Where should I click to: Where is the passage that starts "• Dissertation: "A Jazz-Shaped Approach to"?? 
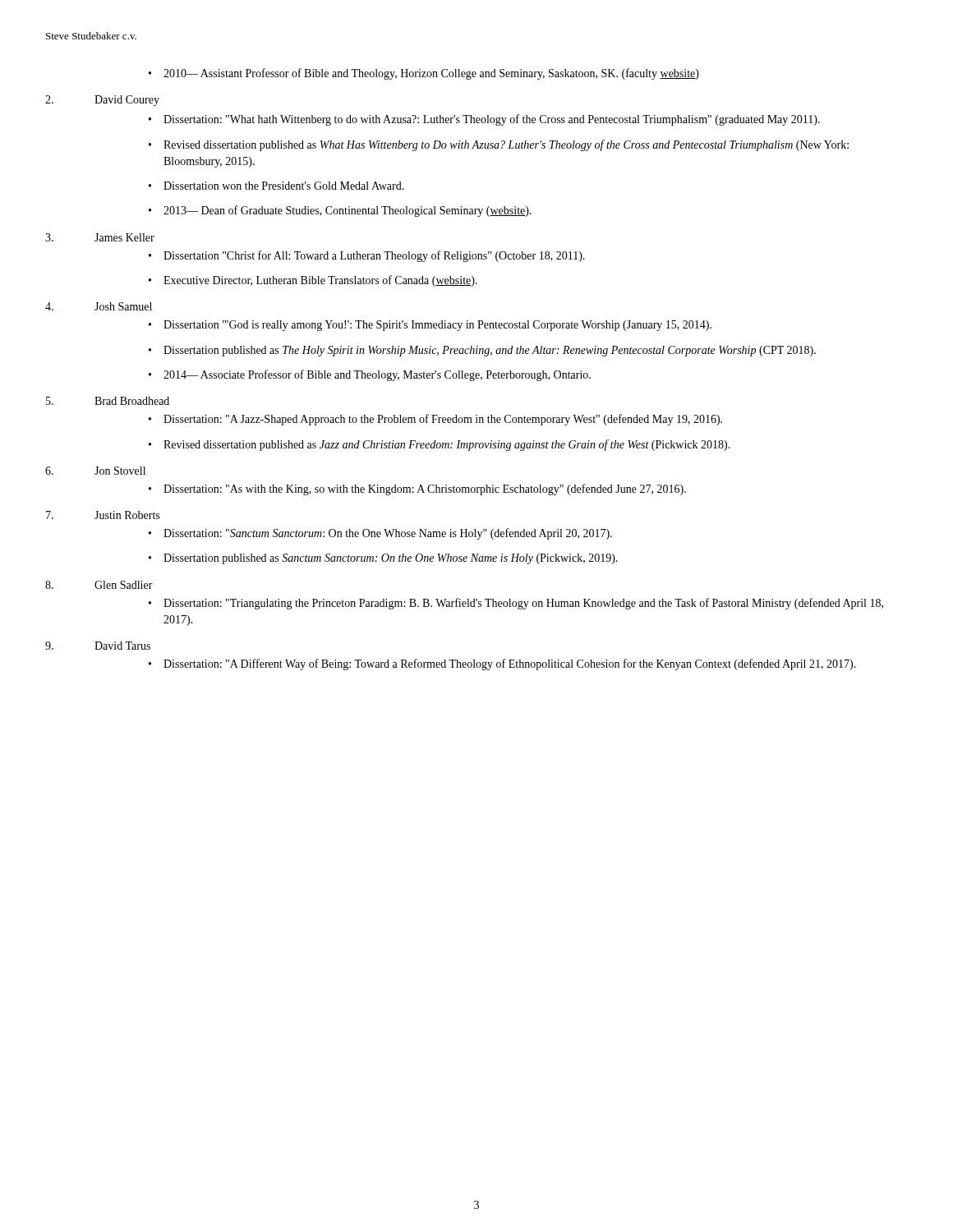pyautogui.click(x=384, y=420)
